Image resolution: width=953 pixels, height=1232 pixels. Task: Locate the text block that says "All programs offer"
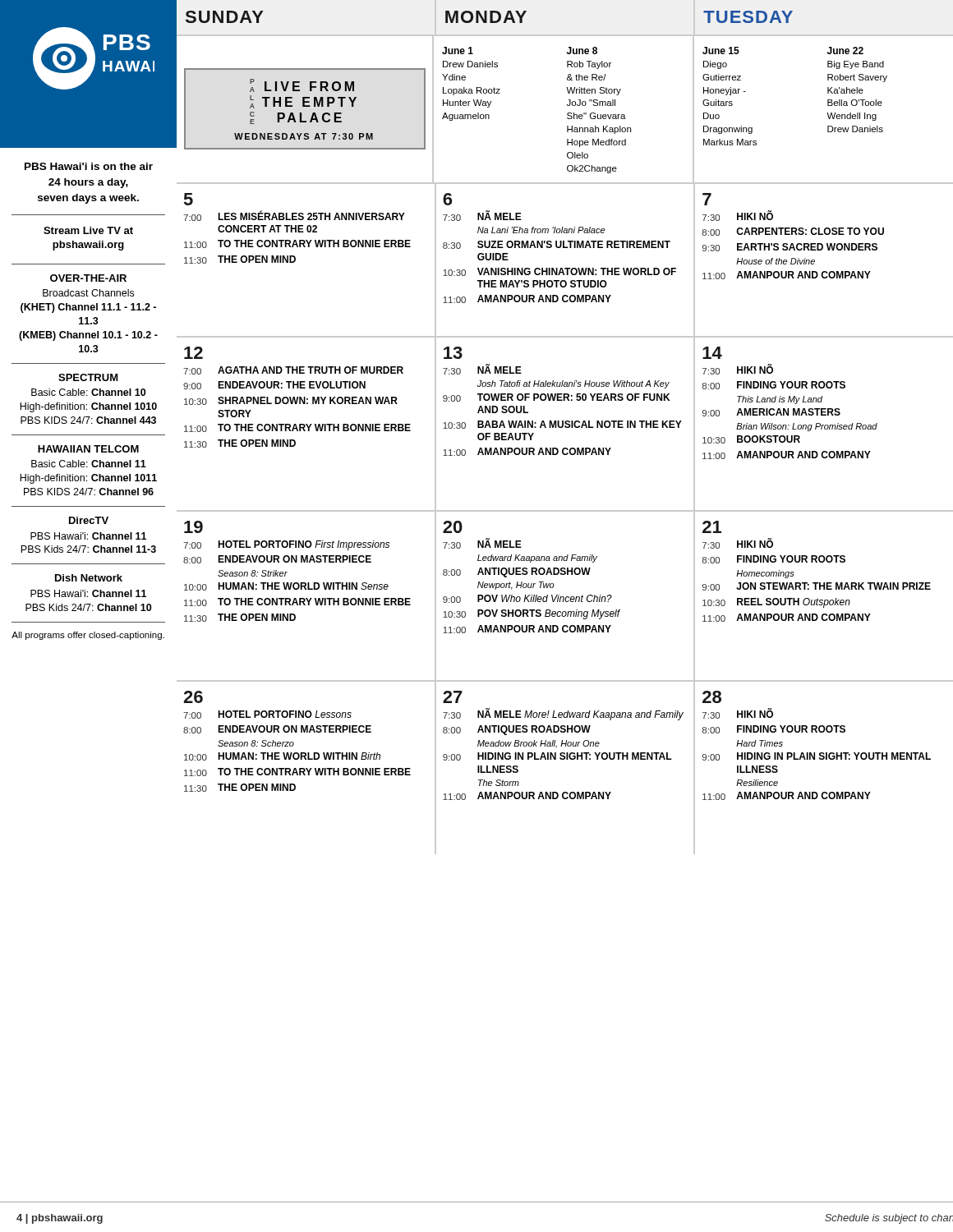click(x=88, y=635)
